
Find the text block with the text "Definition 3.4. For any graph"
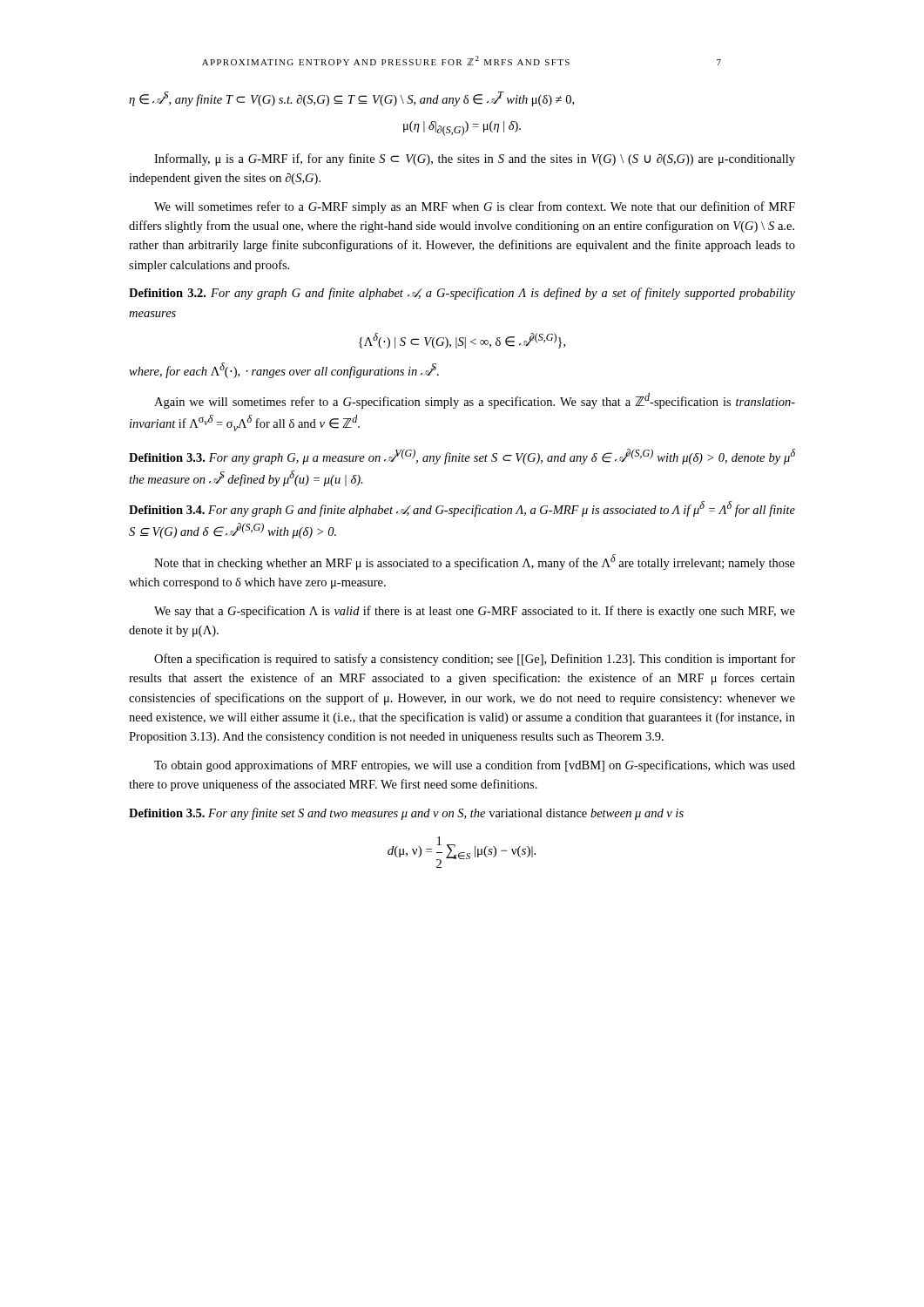click(x=462, y=519)
